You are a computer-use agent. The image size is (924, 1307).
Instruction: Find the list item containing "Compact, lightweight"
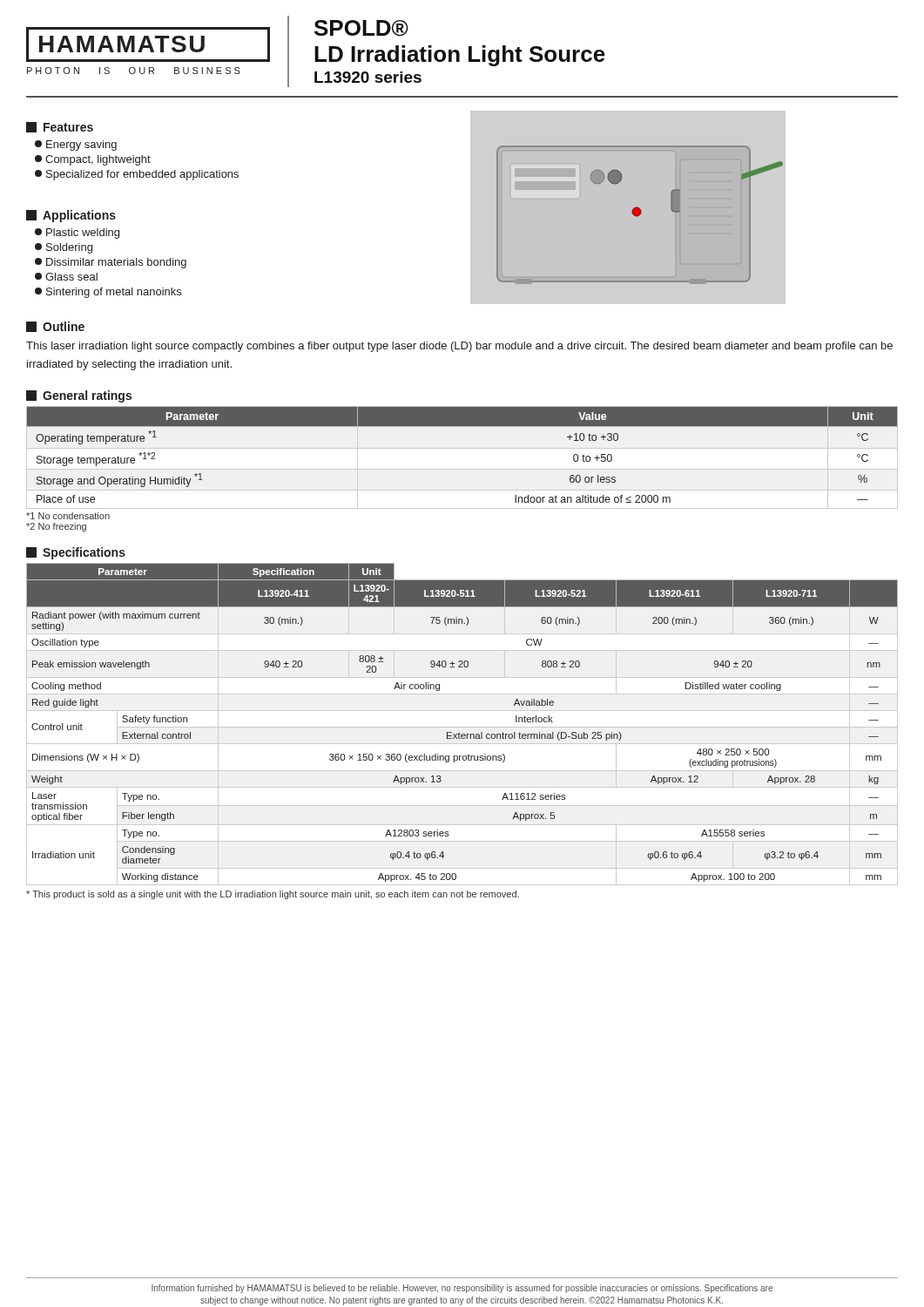pos(93,159)
